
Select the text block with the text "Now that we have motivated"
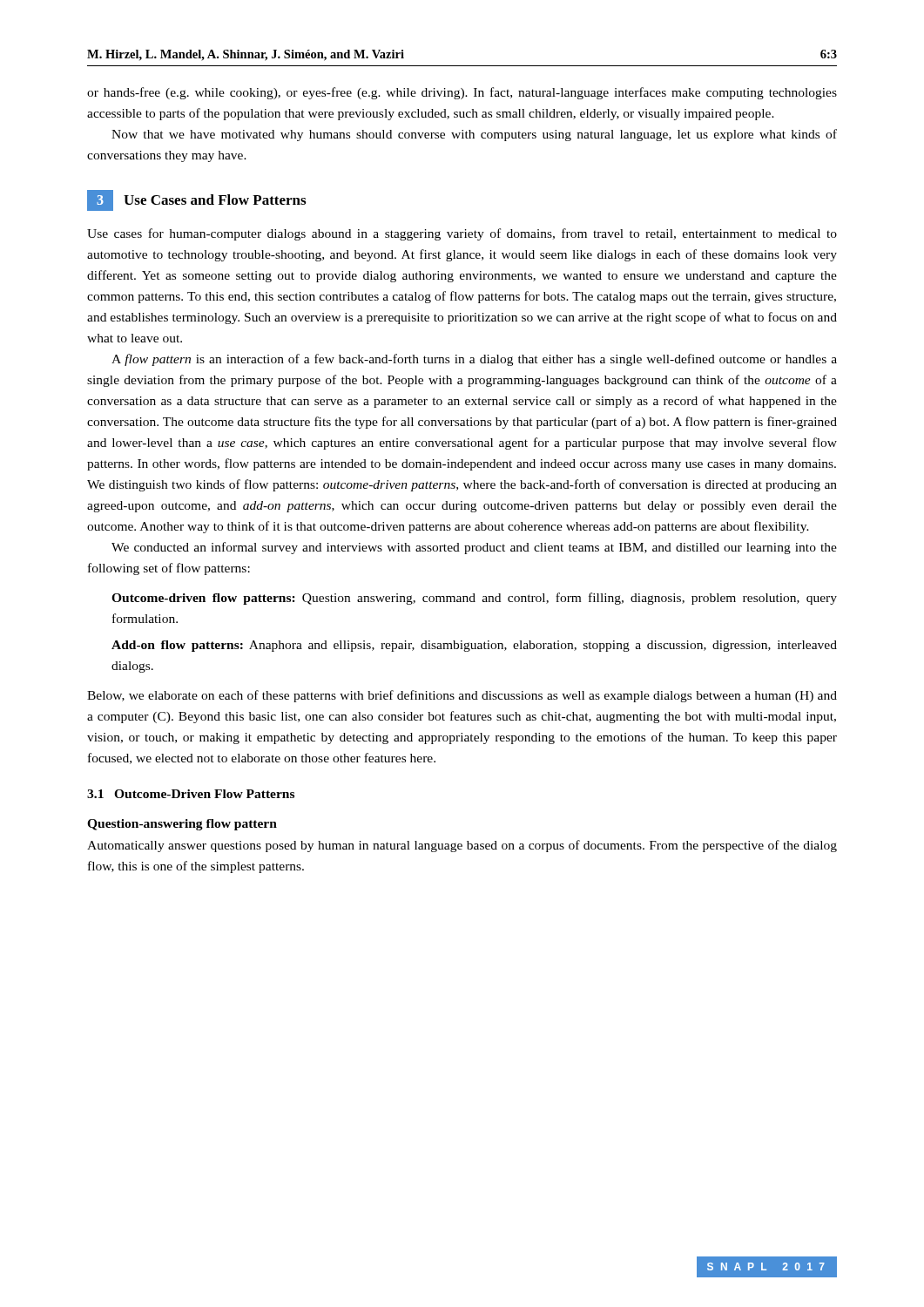462,145
